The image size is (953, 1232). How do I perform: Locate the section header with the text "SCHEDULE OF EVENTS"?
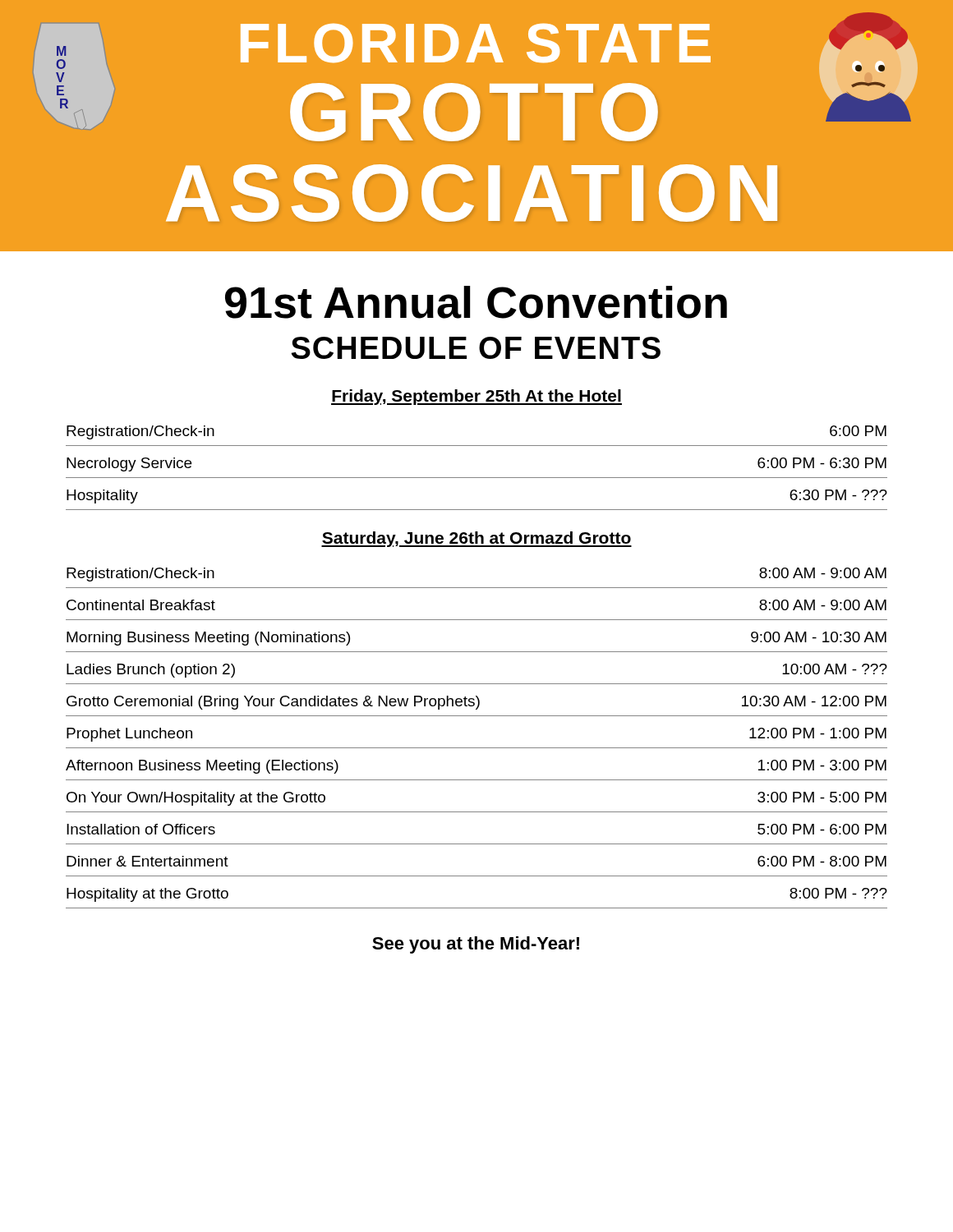[476, 348]
